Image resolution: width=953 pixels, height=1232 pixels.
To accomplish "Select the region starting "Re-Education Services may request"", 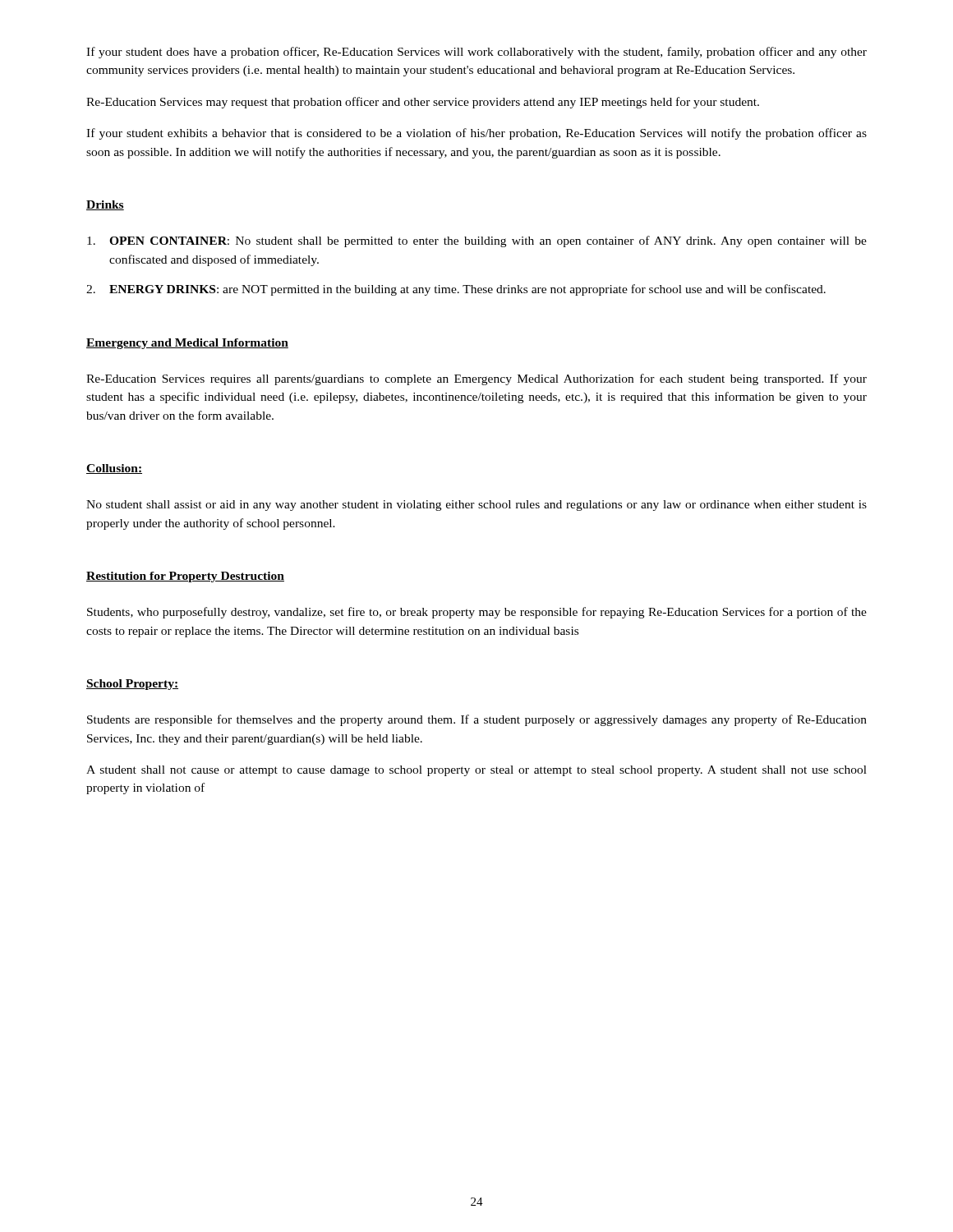I will coord(476,102).
